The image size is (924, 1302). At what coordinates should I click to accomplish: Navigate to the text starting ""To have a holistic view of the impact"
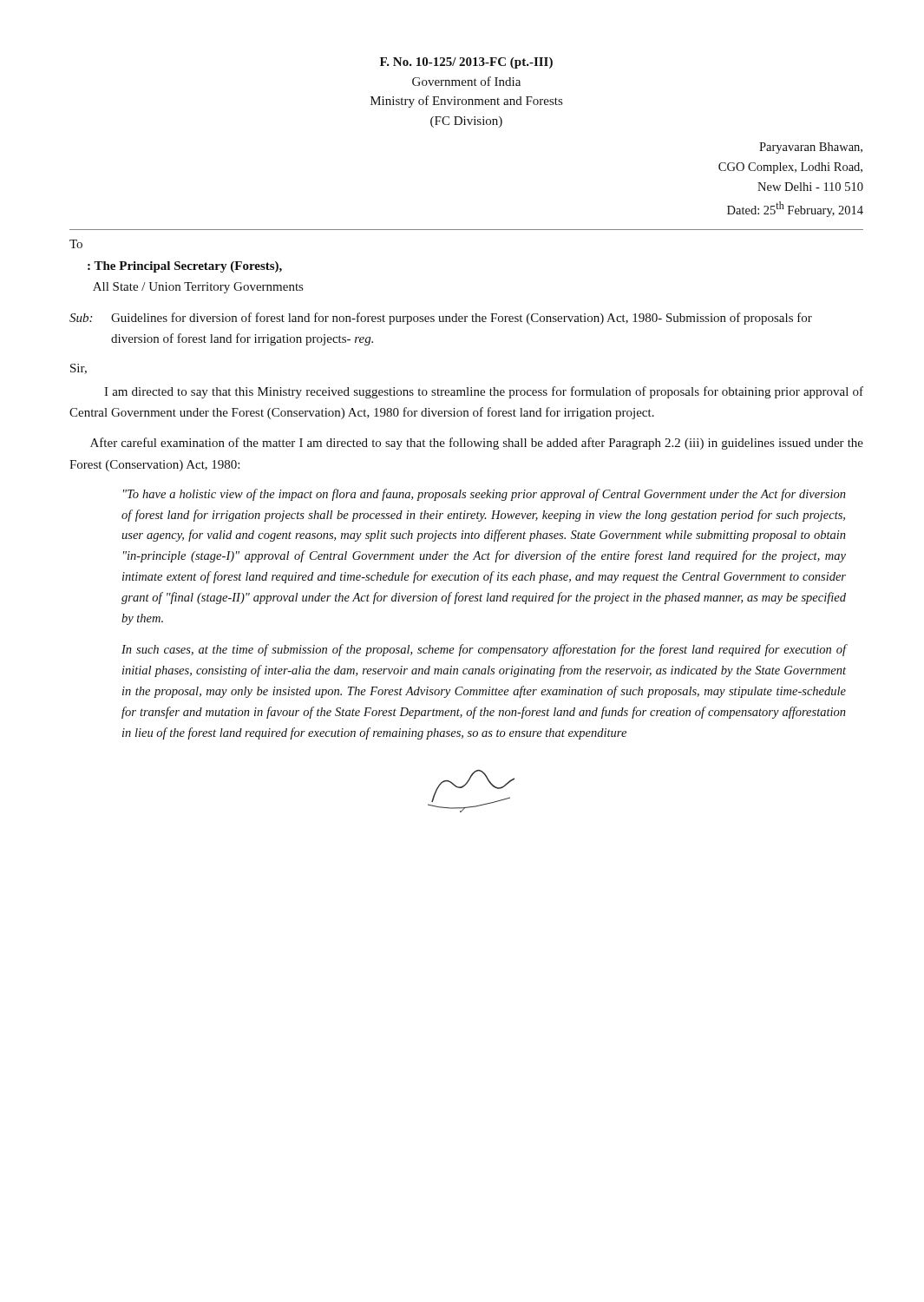click(x=485, y=495)
